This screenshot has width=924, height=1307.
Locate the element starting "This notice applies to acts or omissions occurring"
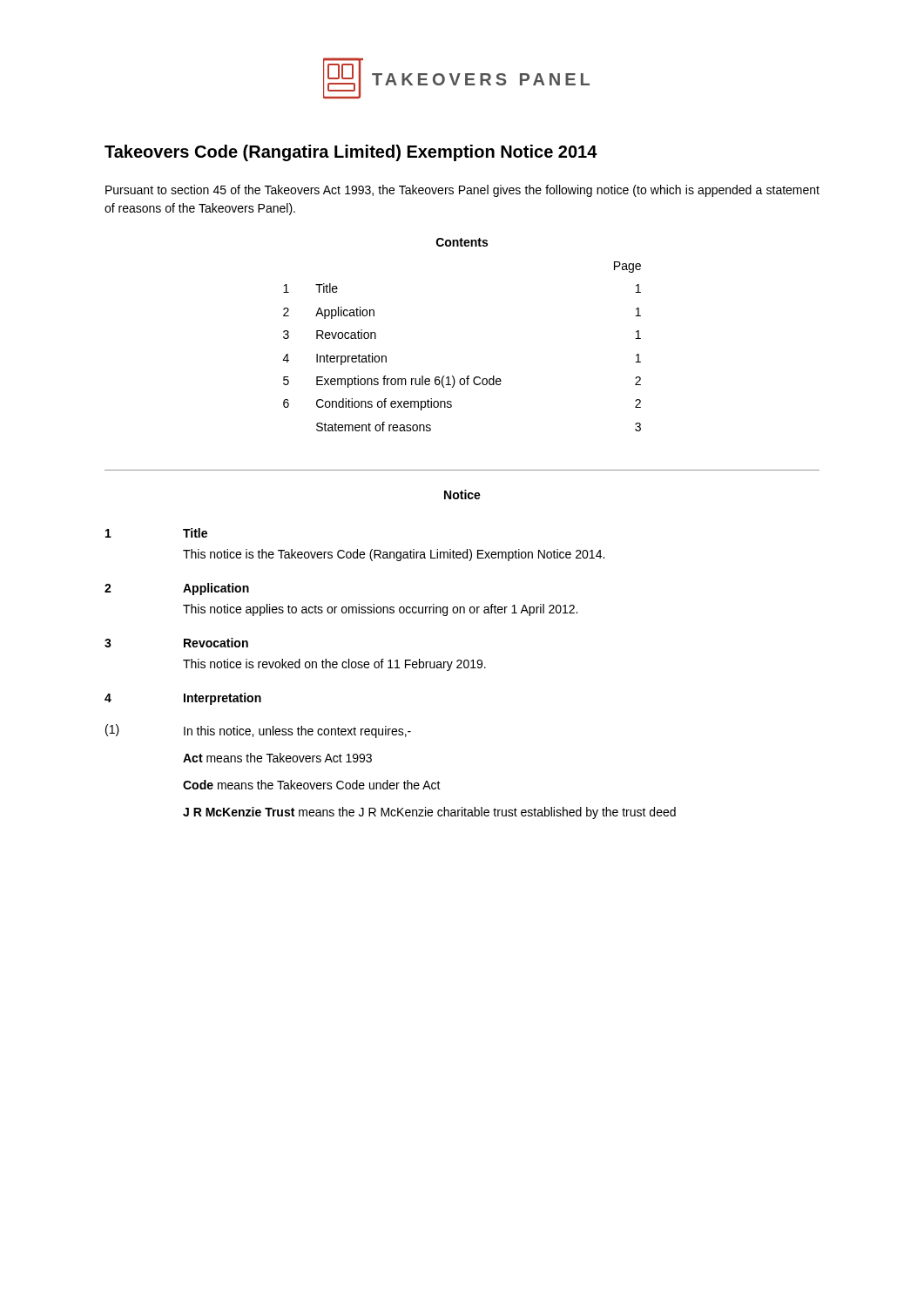(381, 609)
